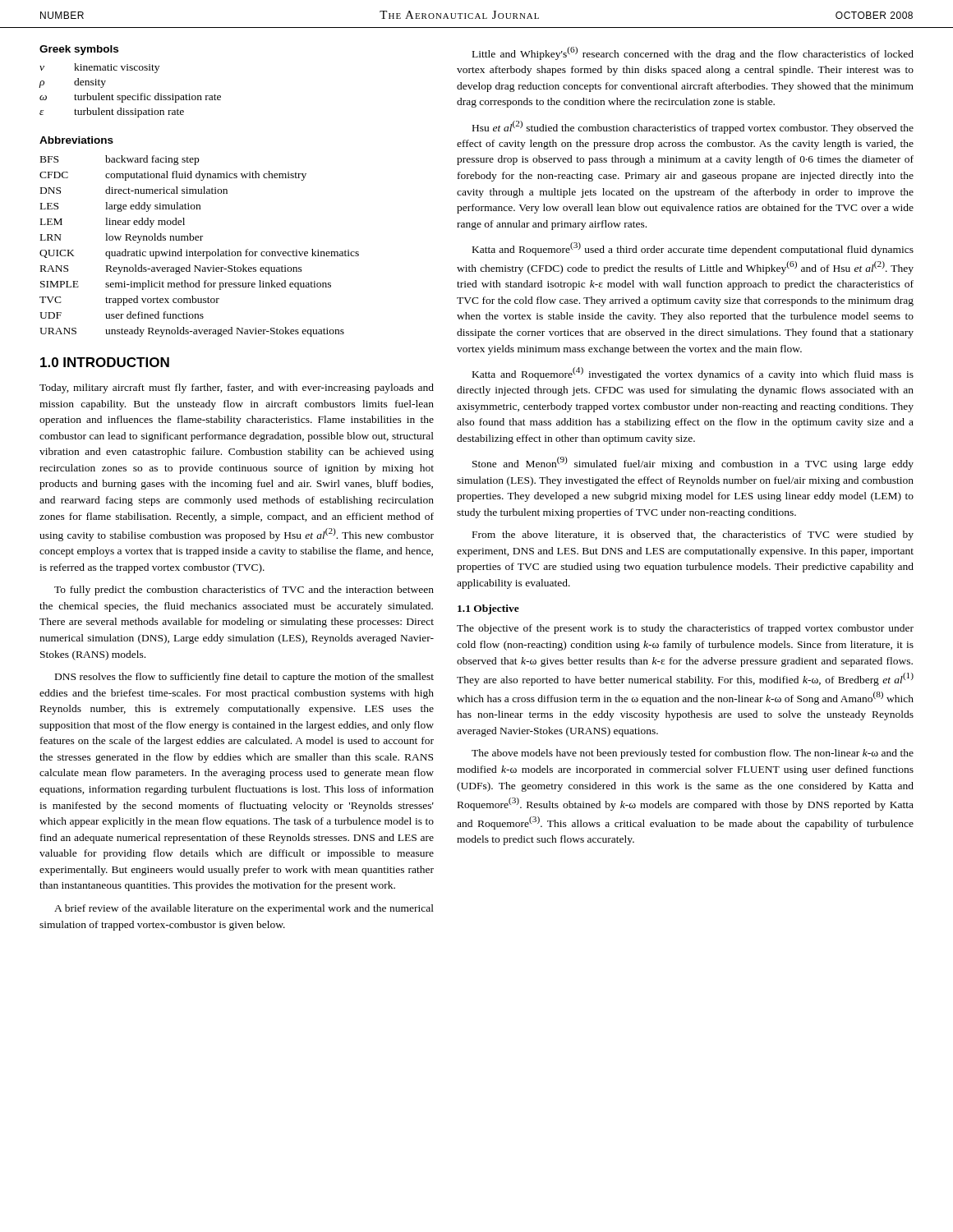Navigate to the text starting "Hsu et al(2)"
The height and width of the screenshot is (1232, 953).
[x=685, y=174]
